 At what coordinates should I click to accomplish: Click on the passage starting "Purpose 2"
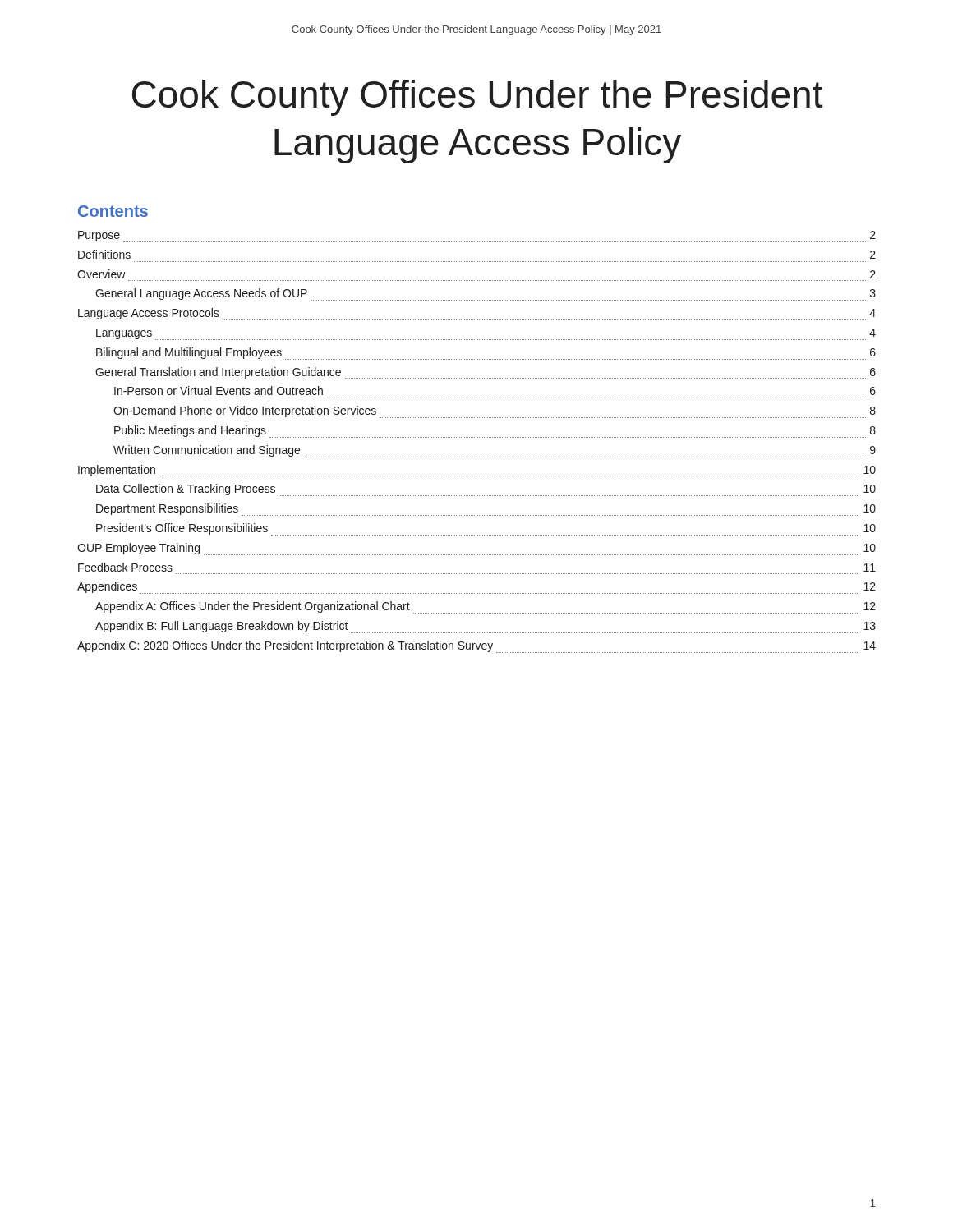tap(476, 236)
